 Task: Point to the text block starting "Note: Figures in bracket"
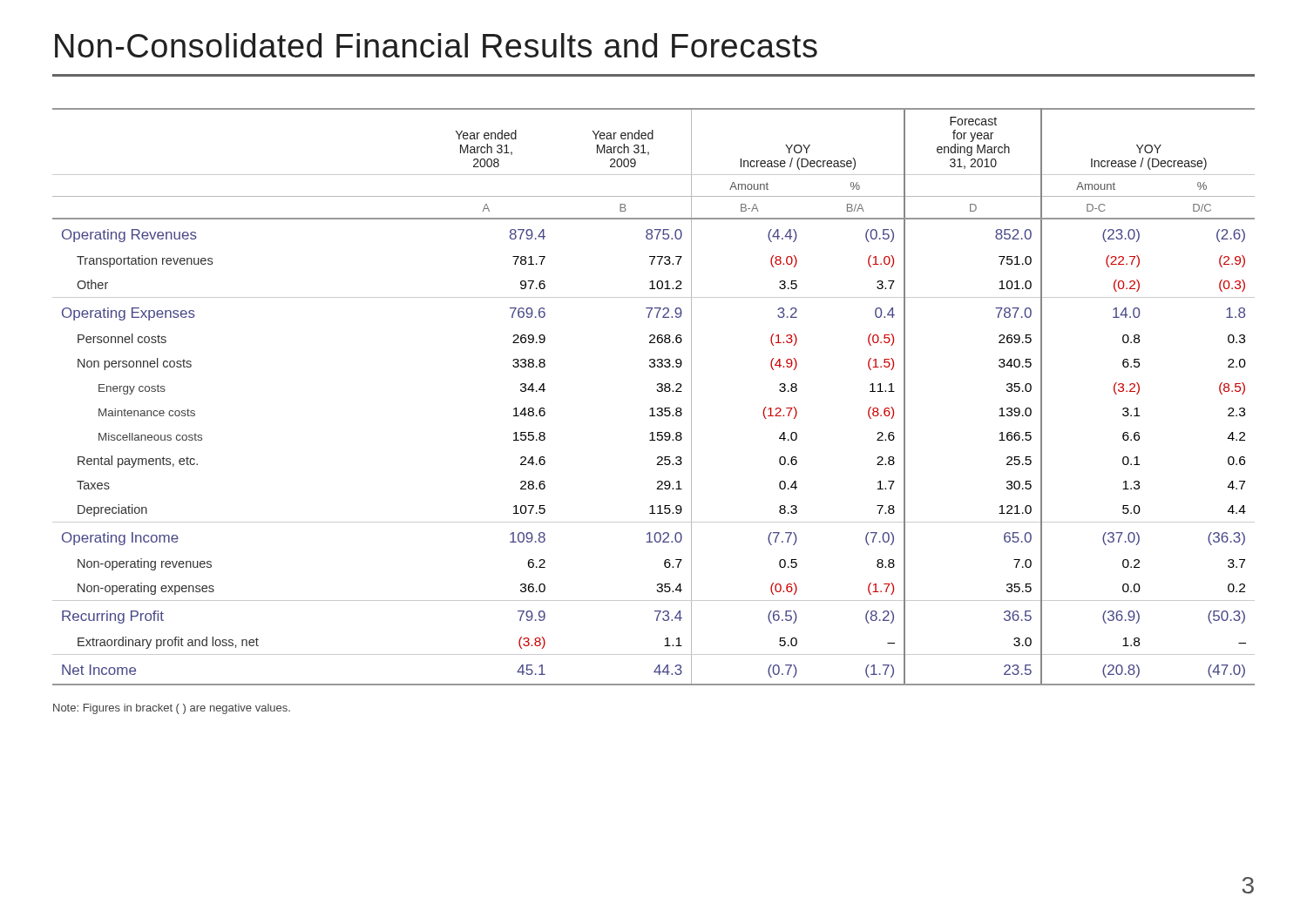[172, 708]
